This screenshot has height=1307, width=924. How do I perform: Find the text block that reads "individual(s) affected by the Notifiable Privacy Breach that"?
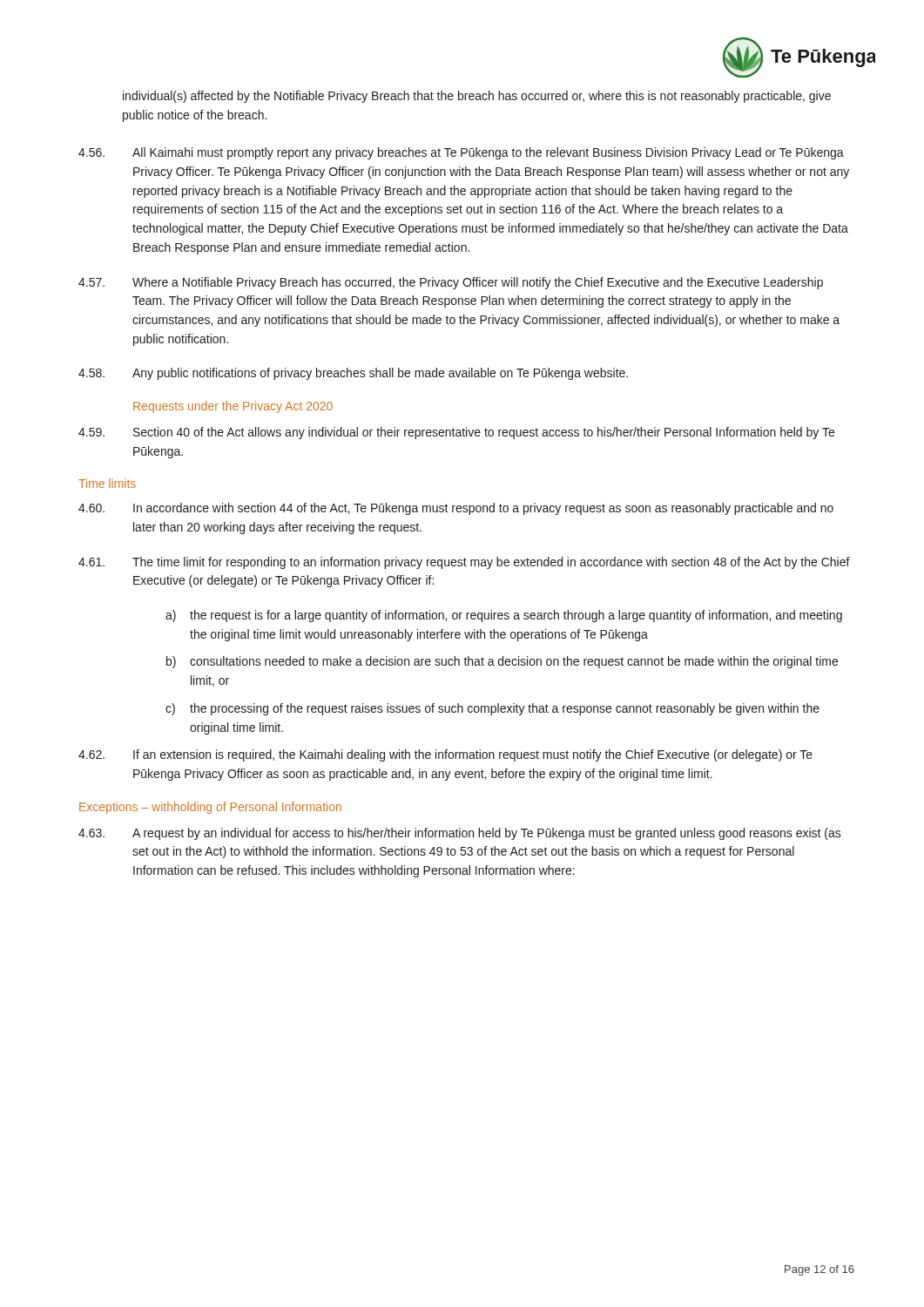pyautogui.click(x=477, y=105)
